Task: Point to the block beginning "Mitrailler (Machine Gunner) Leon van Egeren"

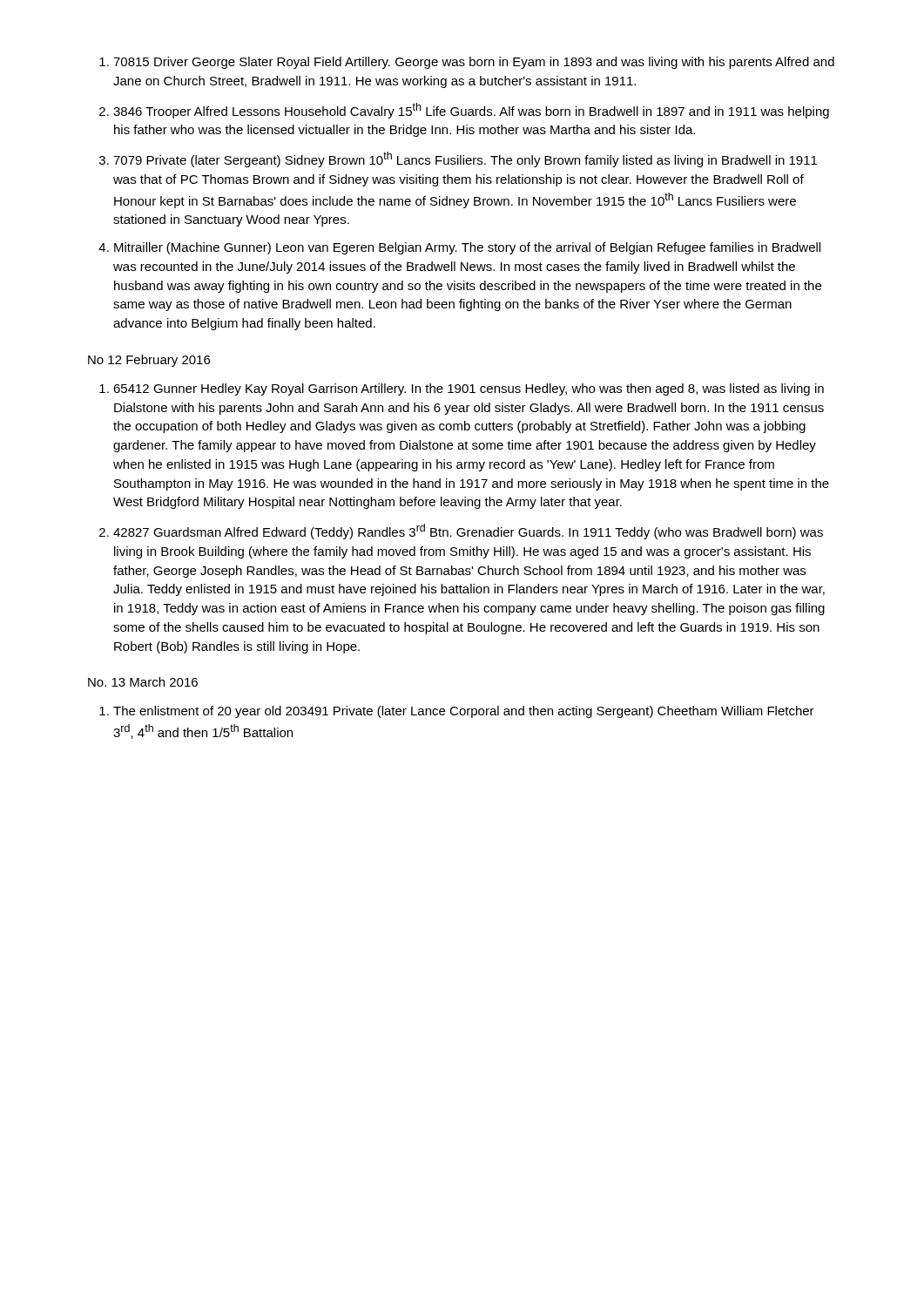Action: click(475, 285)
